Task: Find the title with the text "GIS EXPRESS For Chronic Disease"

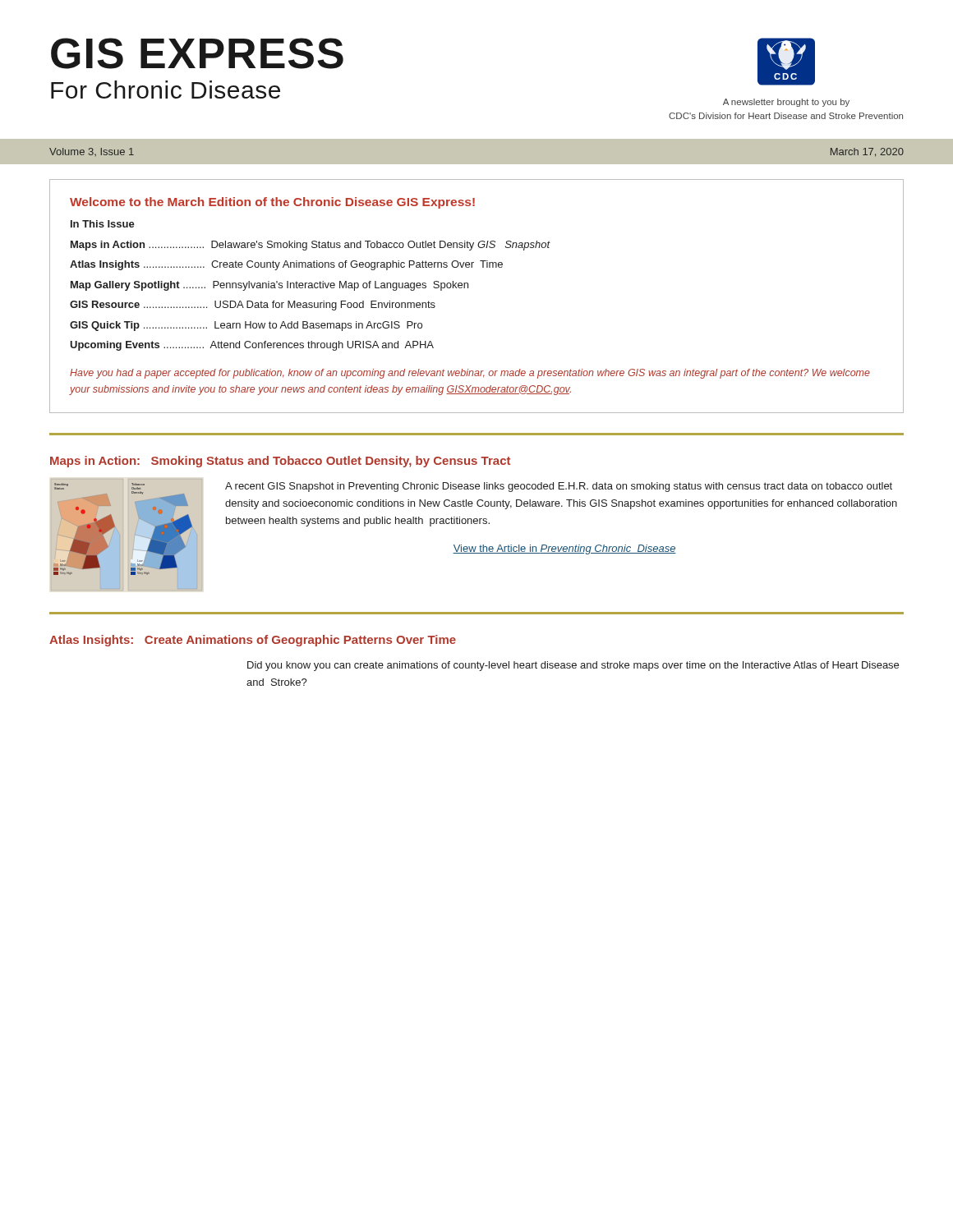Action: tap(197, 68)
